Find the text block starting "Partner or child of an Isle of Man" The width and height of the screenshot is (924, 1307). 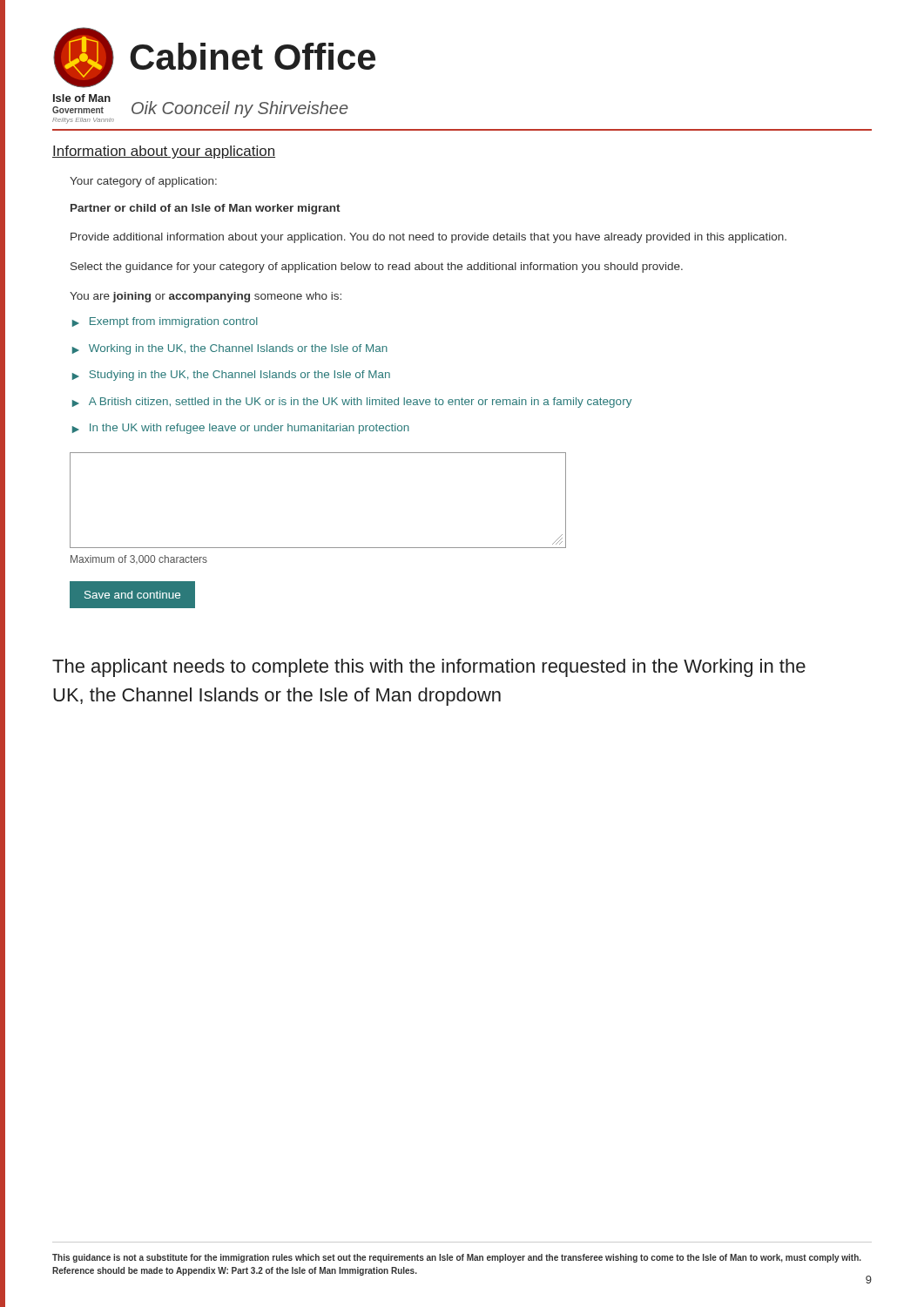tap(206, 209)
